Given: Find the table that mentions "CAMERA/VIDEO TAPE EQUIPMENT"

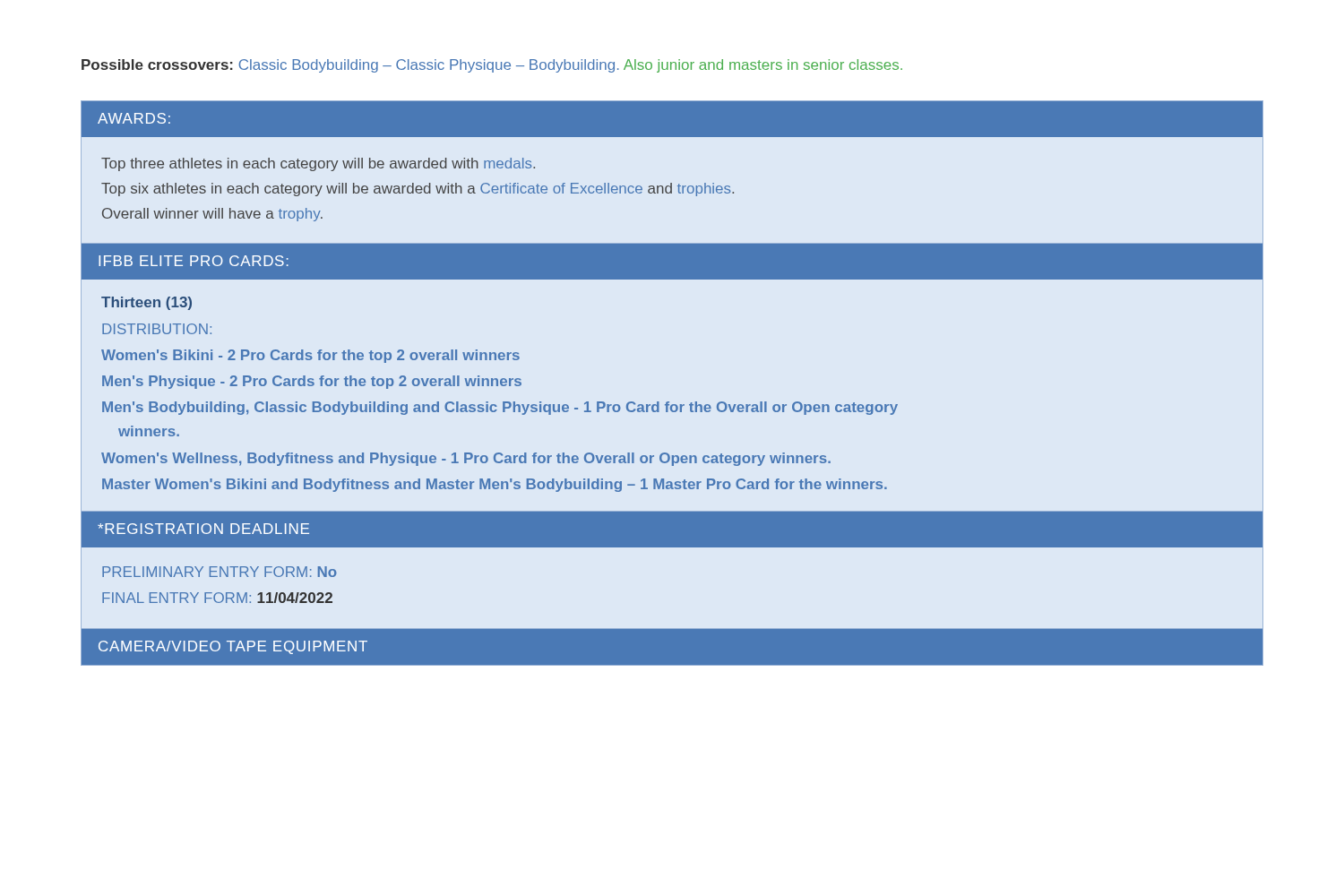Looking at the screenshot, I should [672, 647].
